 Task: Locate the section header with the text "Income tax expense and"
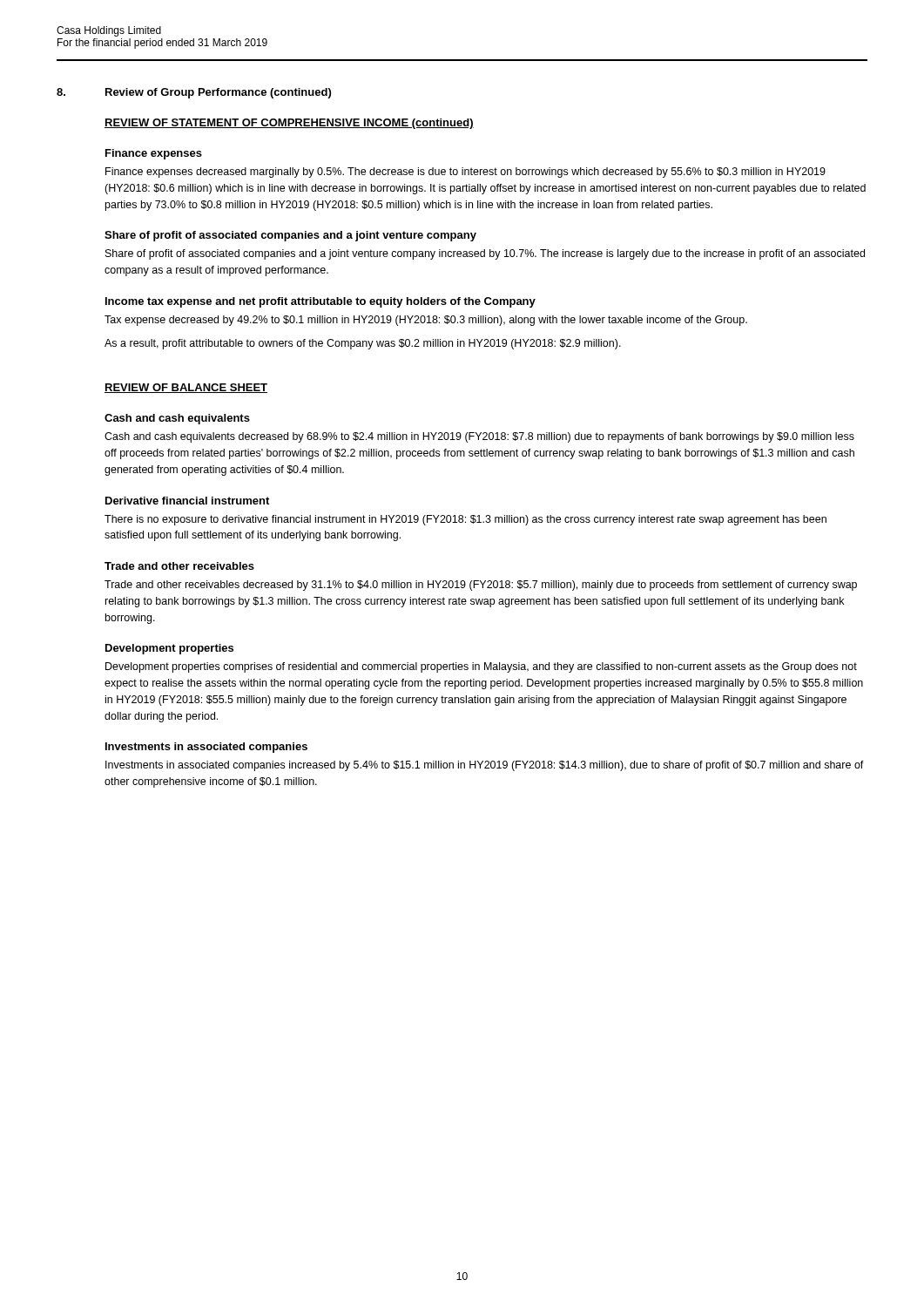coord(320,301)
